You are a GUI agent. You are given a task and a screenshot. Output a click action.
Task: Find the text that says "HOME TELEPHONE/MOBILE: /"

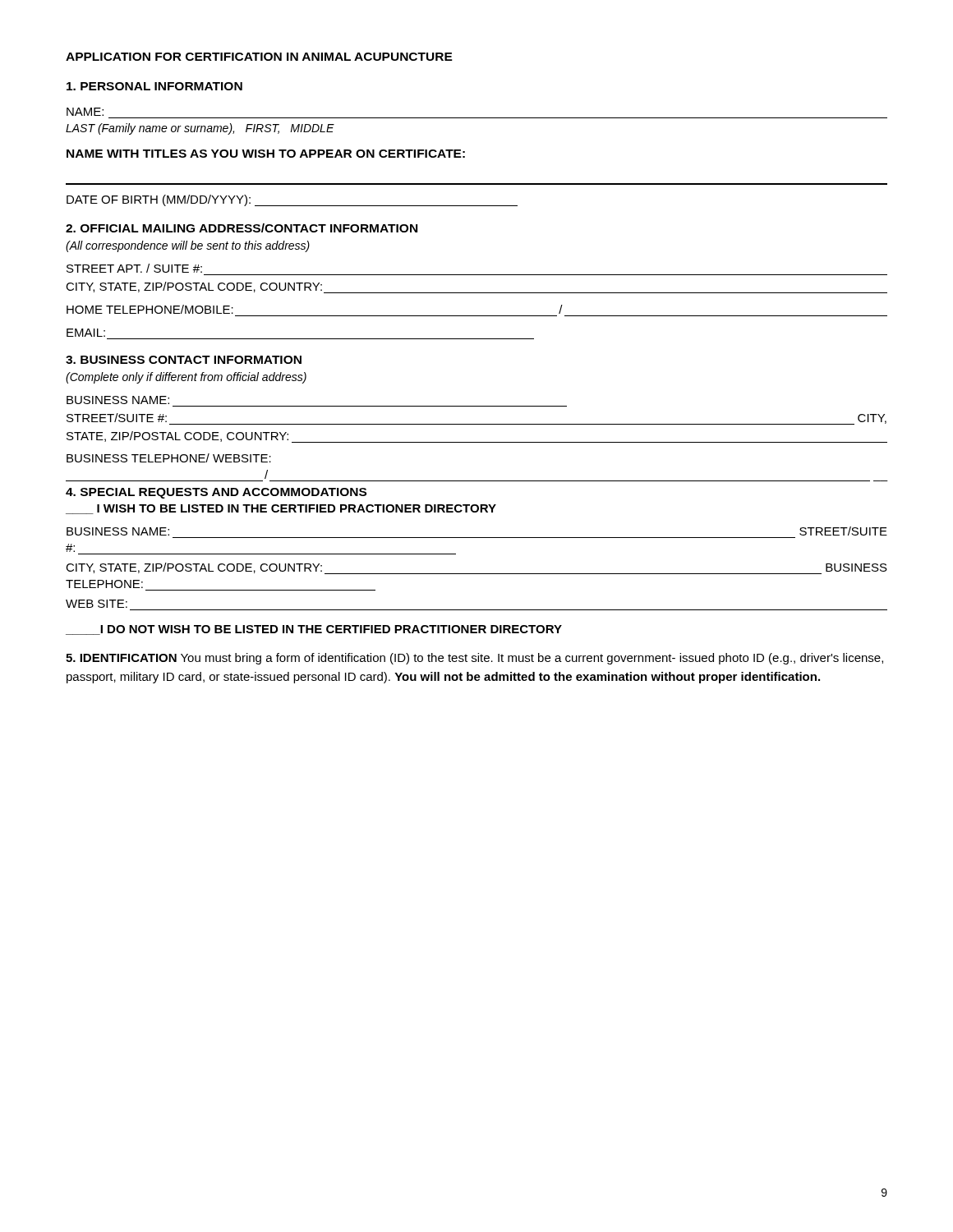(476, 309)
